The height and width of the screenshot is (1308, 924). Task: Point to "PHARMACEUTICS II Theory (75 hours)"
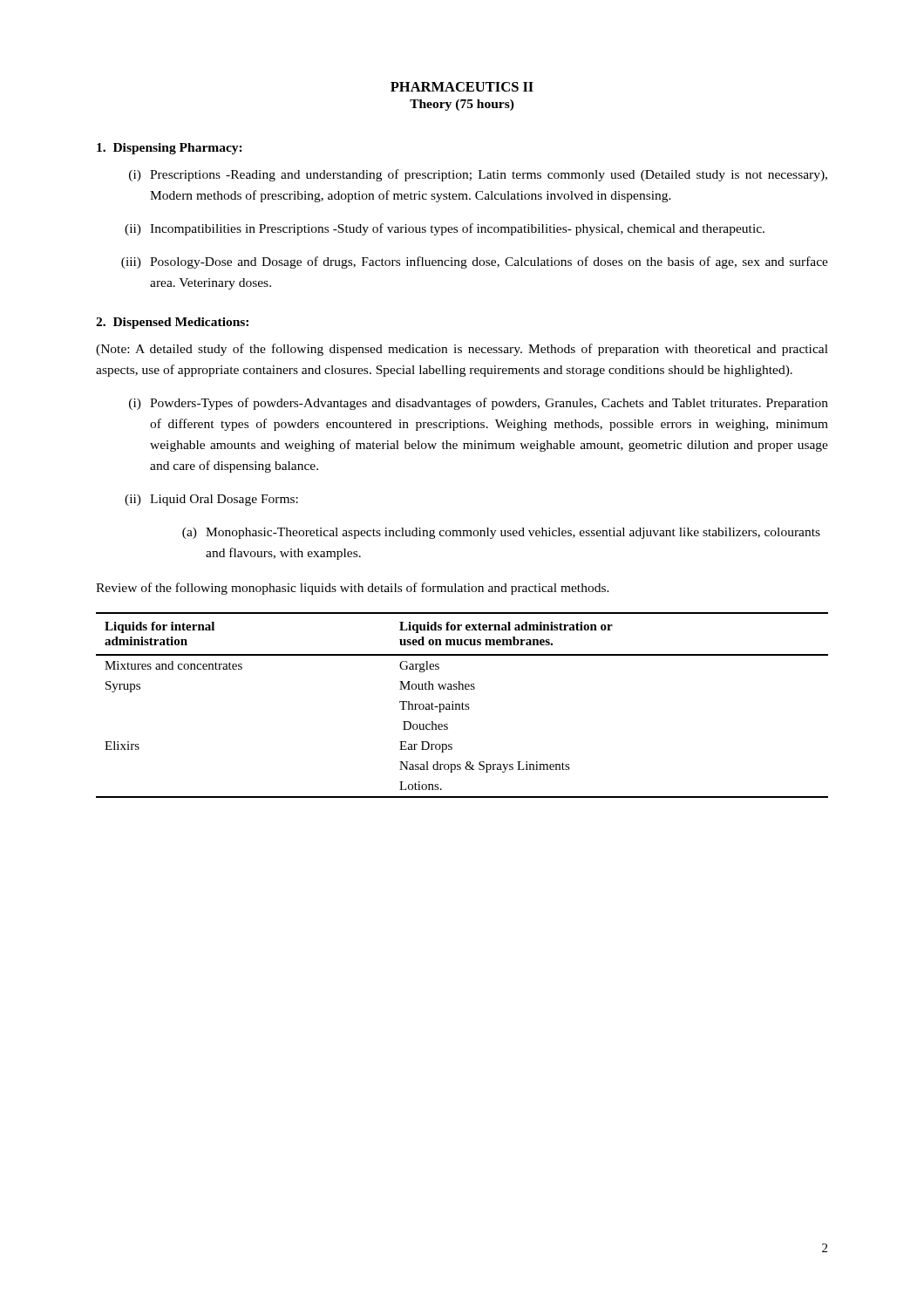(x=462, y=95)
